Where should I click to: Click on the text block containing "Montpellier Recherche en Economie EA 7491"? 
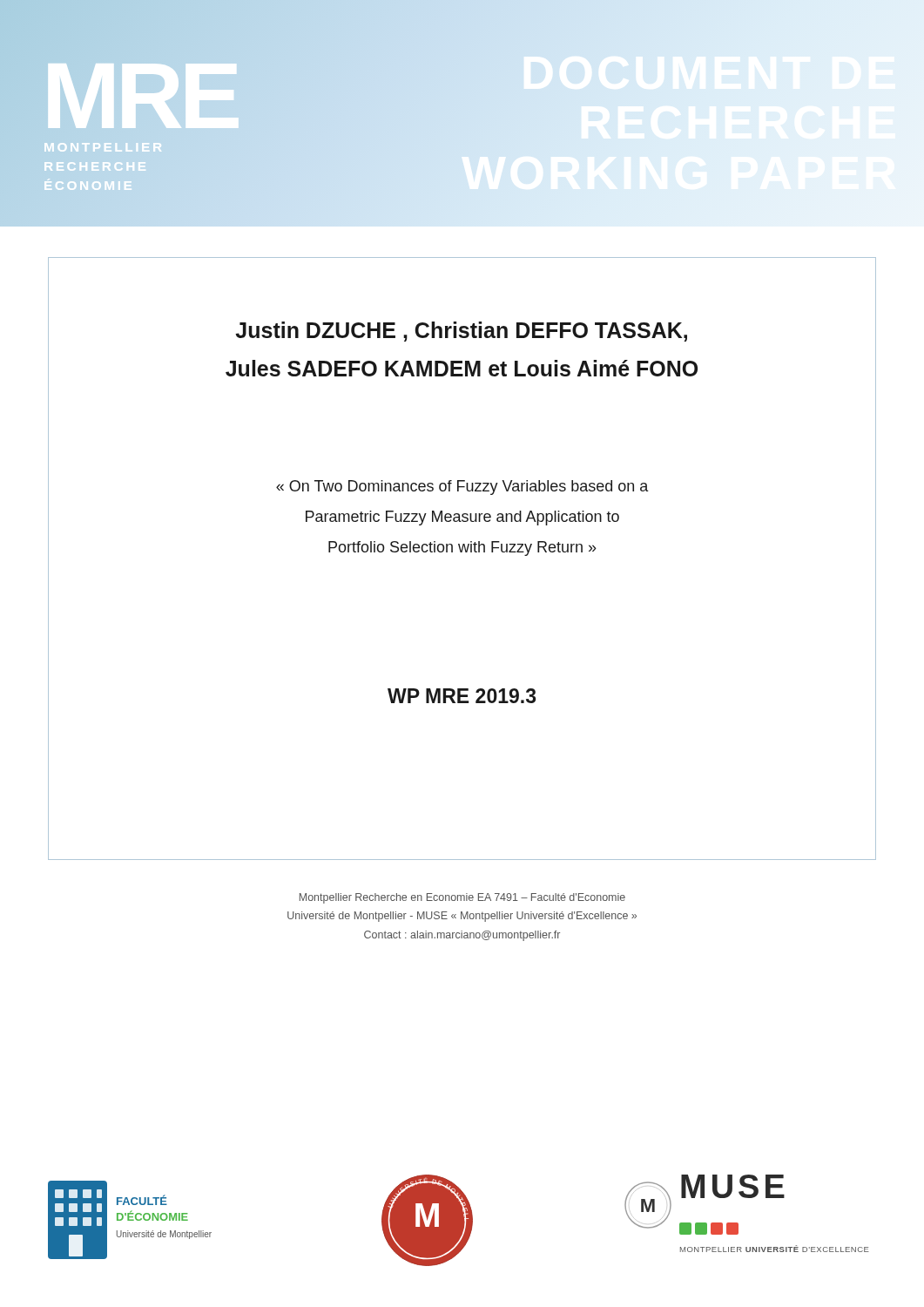tap(462, 917)
